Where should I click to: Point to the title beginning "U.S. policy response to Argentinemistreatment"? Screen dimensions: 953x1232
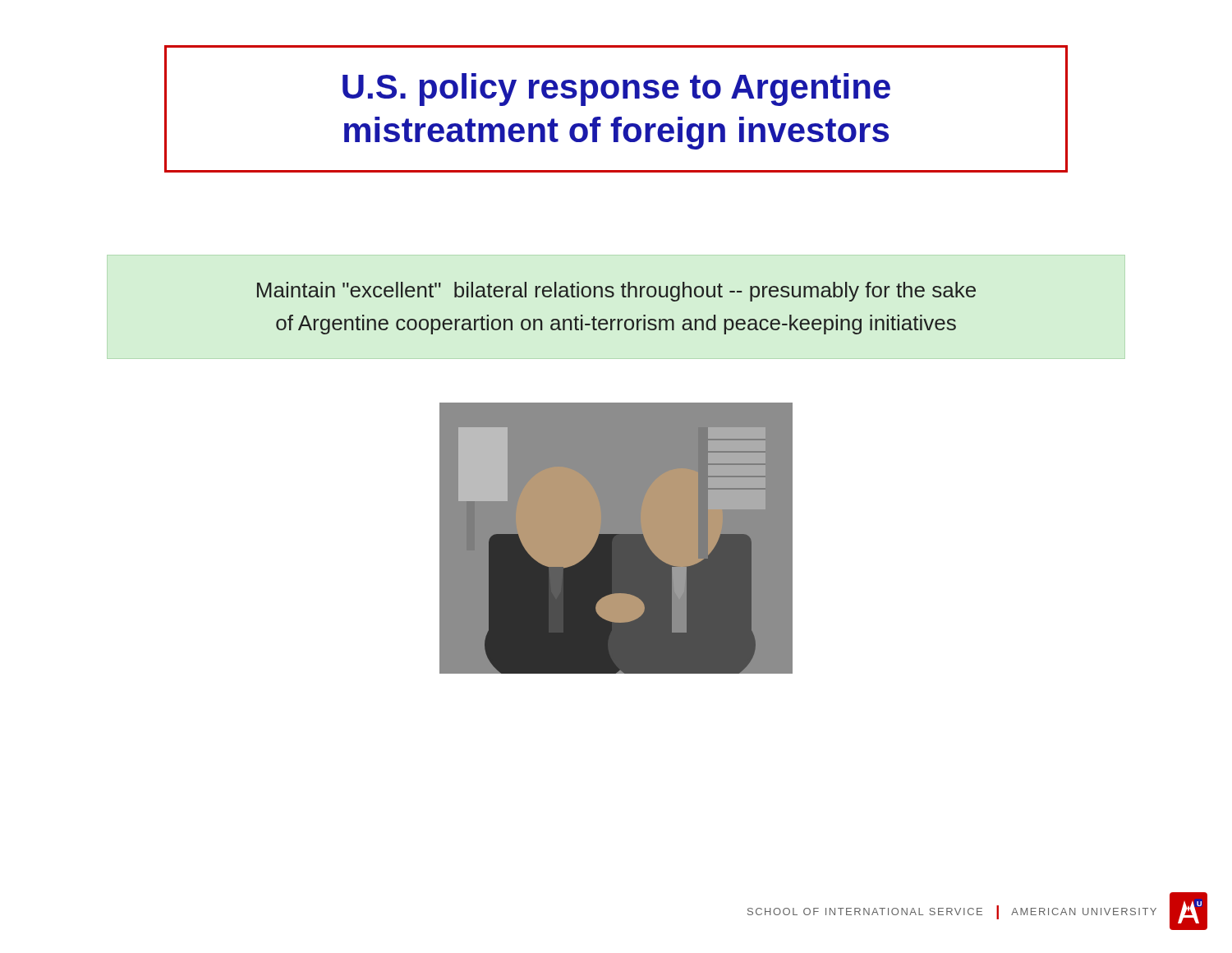[x=616, y=108]
